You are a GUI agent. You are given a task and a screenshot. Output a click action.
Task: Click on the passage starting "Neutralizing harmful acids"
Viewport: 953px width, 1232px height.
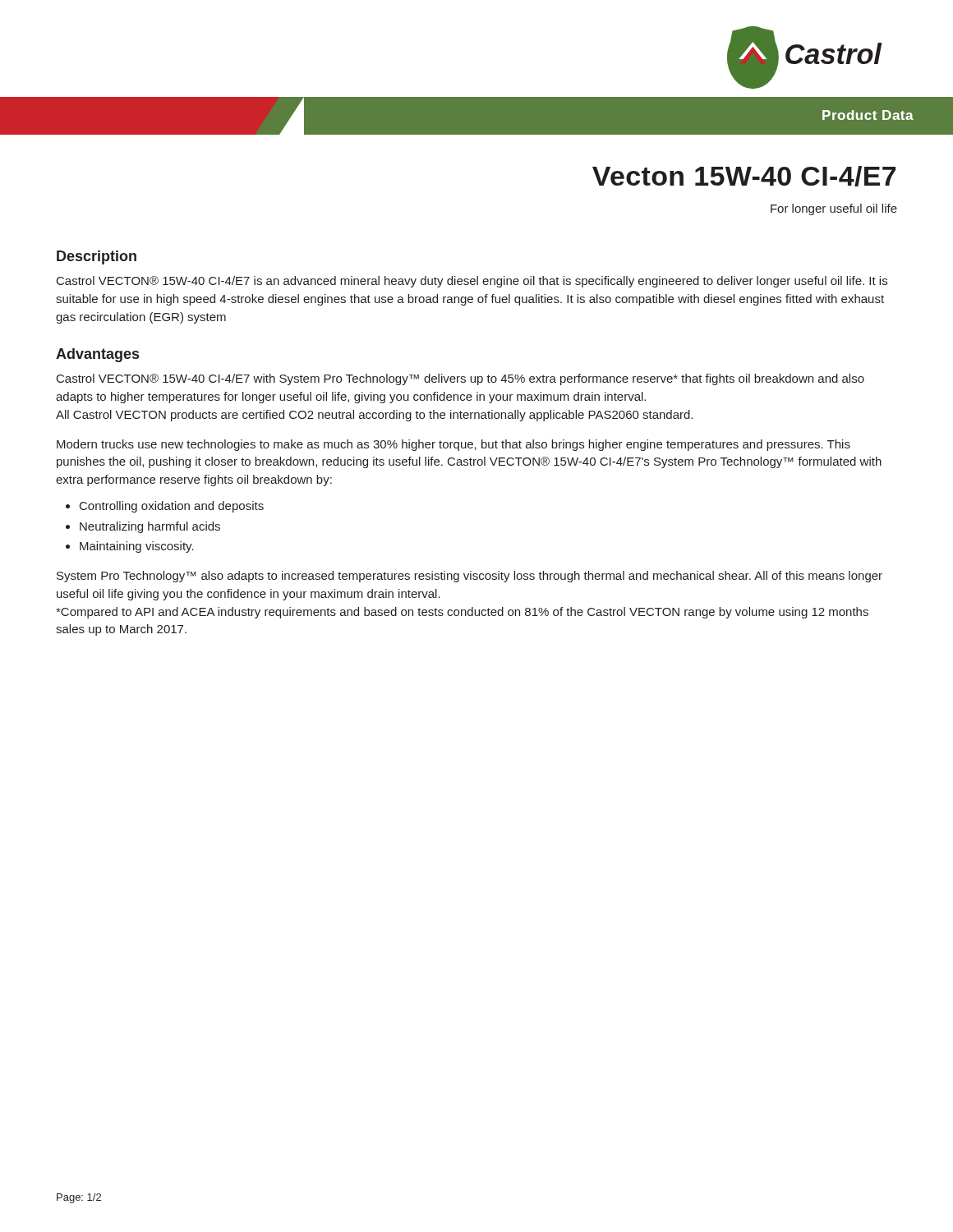pos(150,526)
